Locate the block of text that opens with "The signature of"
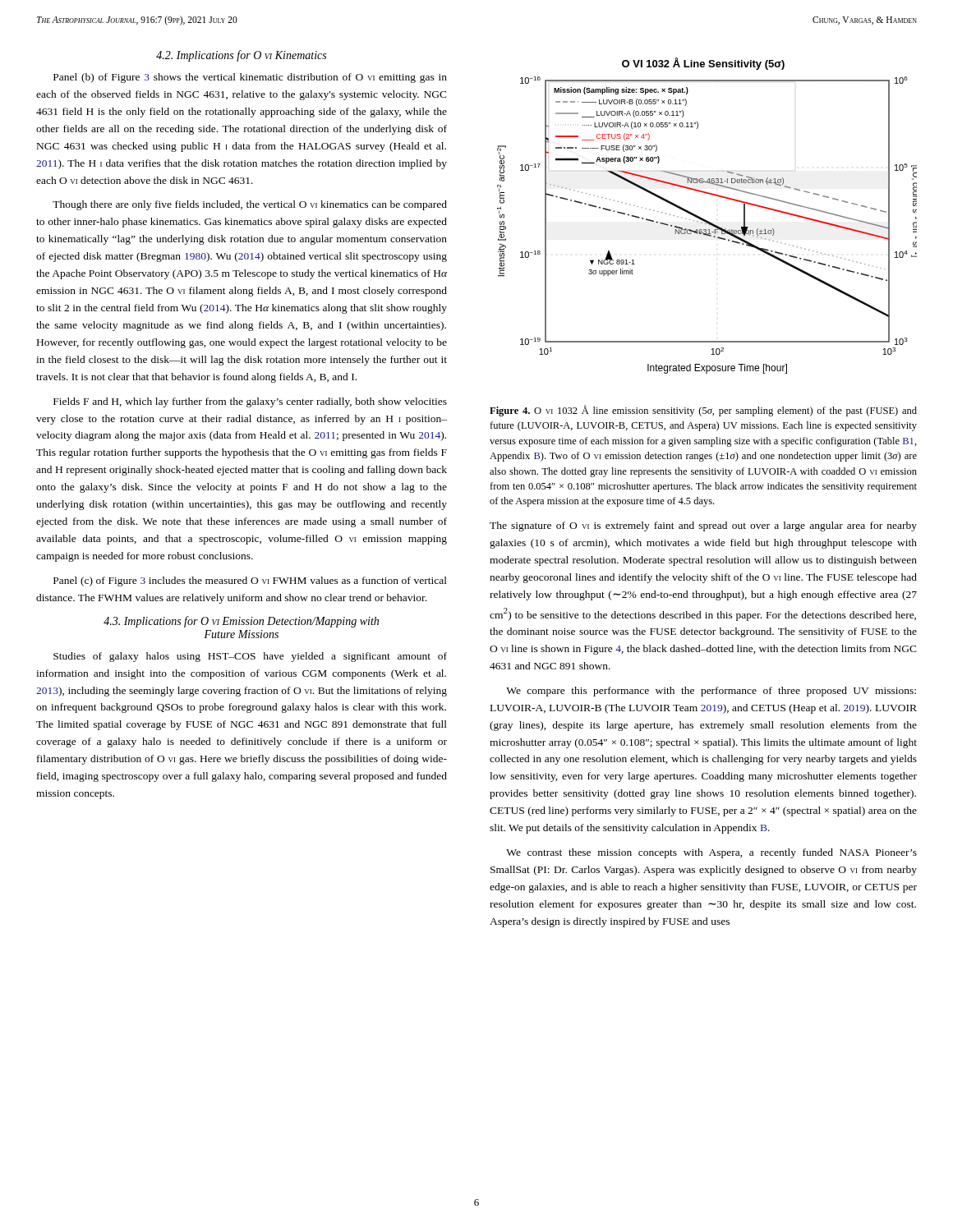 pos(703,724)
